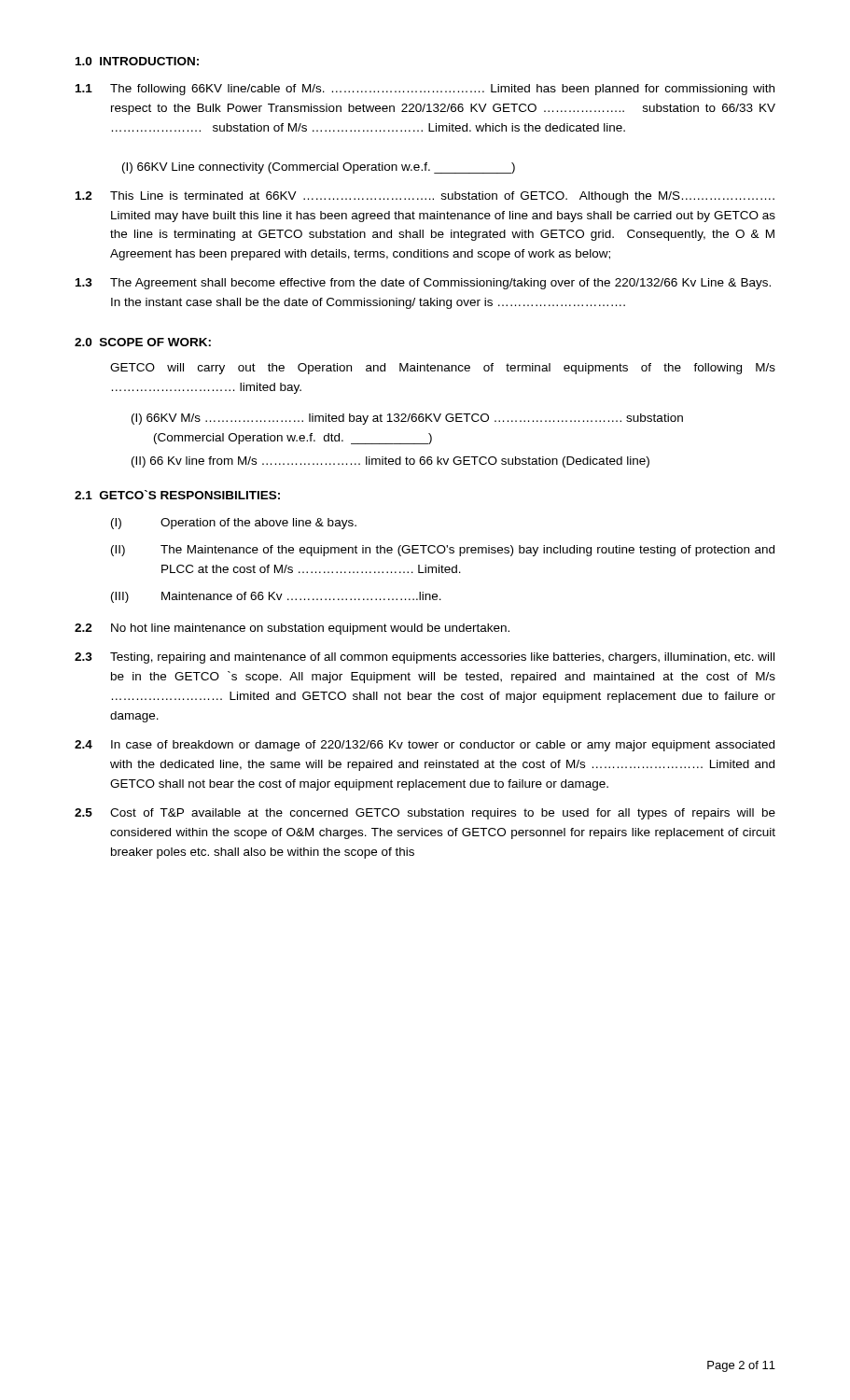This screenshot has height=1400, width=850.
Task: Select the text starting "1 The following 66KV"
Action: (425, 128)
